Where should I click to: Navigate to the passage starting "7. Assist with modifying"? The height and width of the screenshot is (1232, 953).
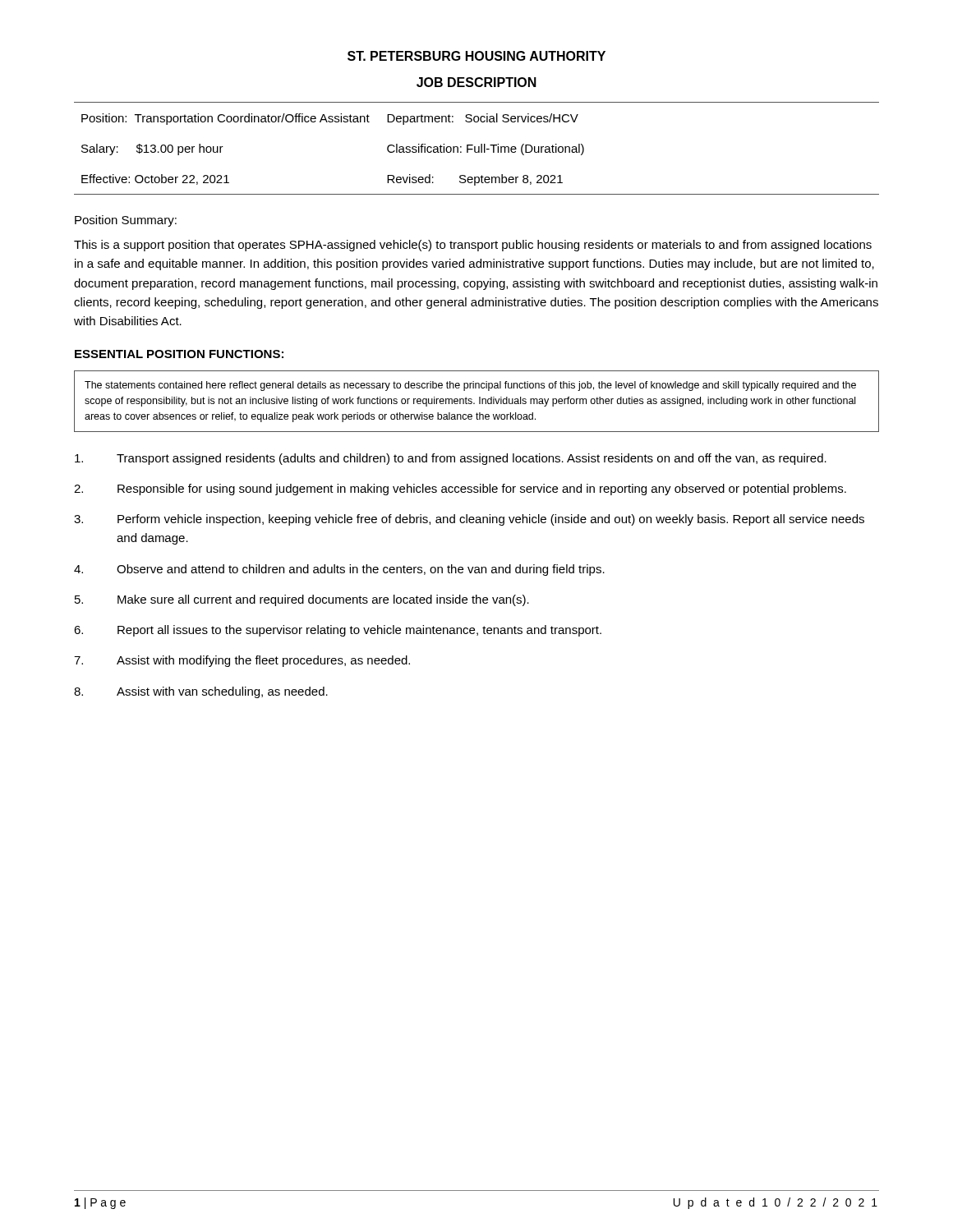[242, 661]
